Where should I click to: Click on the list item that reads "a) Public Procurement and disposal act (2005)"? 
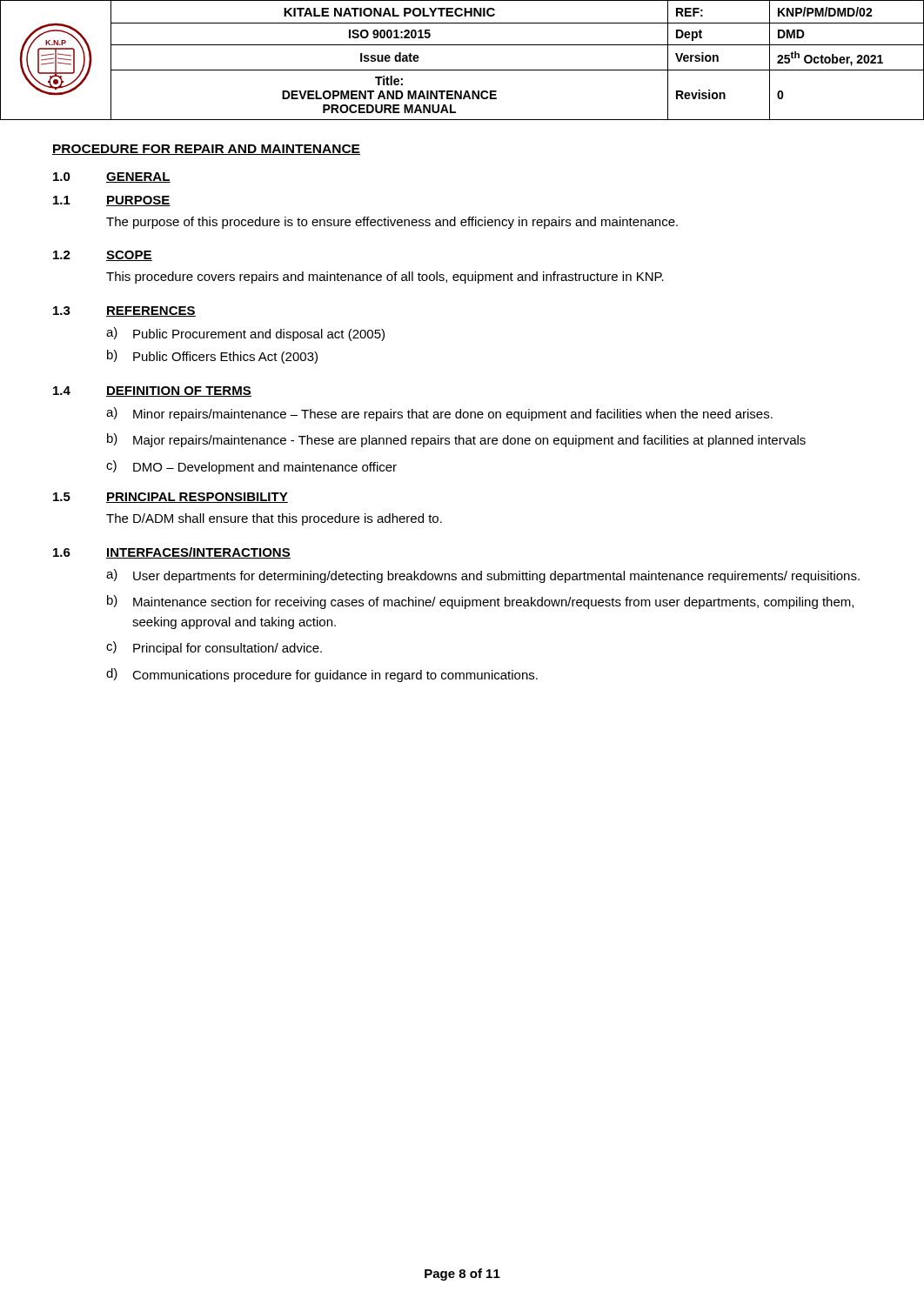[245, 334]
